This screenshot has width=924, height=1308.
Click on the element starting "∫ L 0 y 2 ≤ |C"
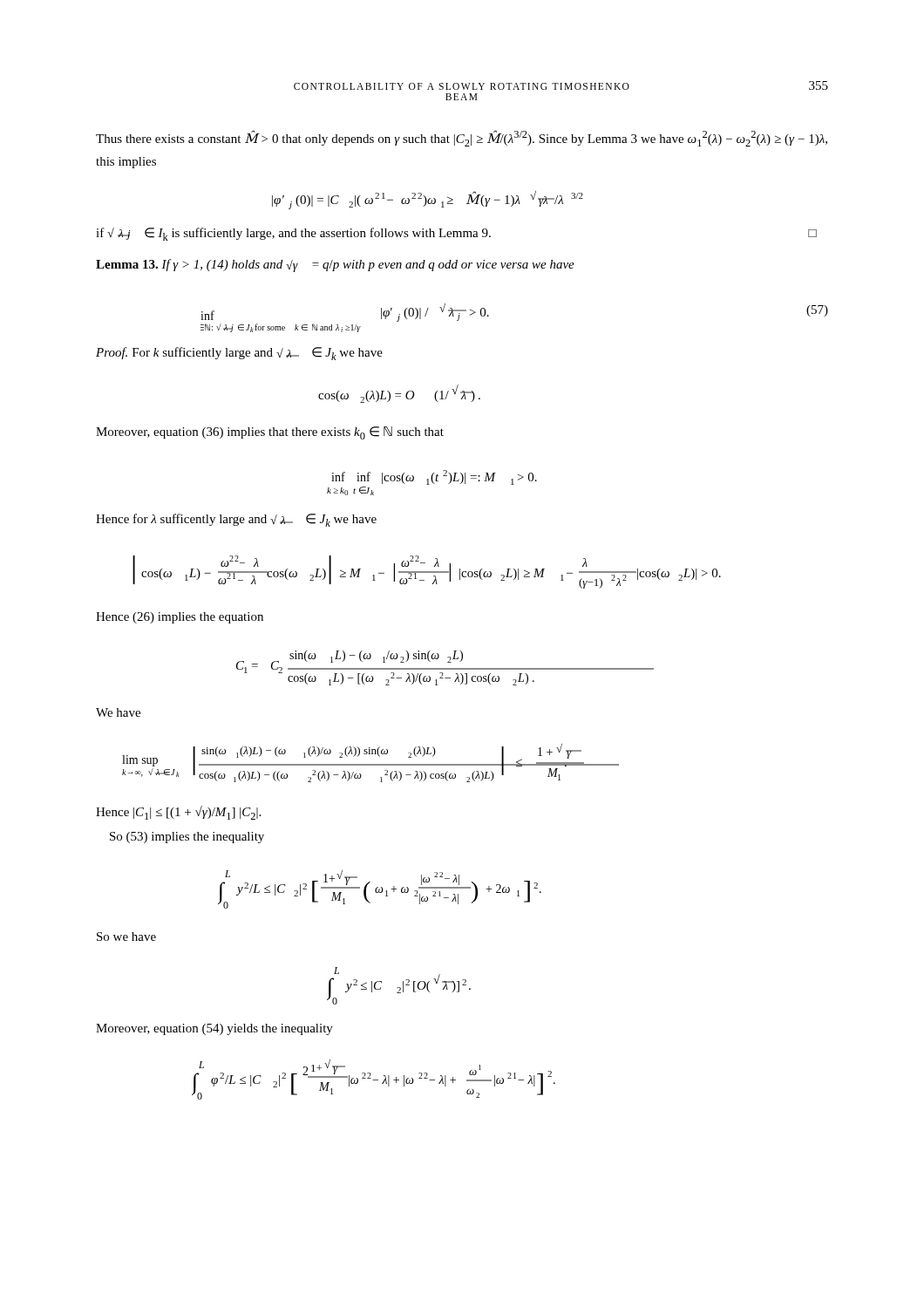[462, 983]
